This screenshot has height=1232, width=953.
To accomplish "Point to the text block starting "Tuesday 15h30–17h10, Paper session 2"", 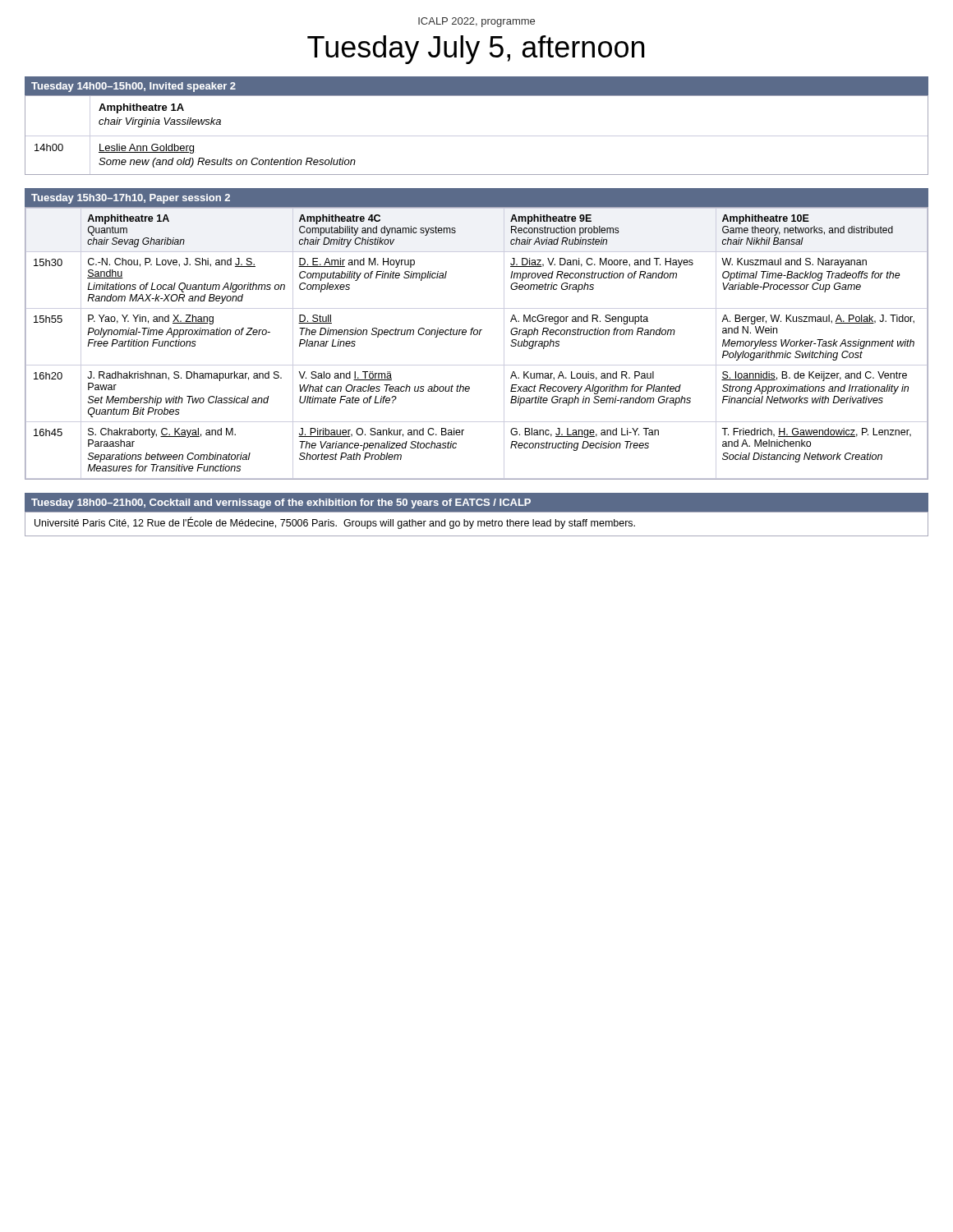I will pyautogui.click(x=131, y=197).
